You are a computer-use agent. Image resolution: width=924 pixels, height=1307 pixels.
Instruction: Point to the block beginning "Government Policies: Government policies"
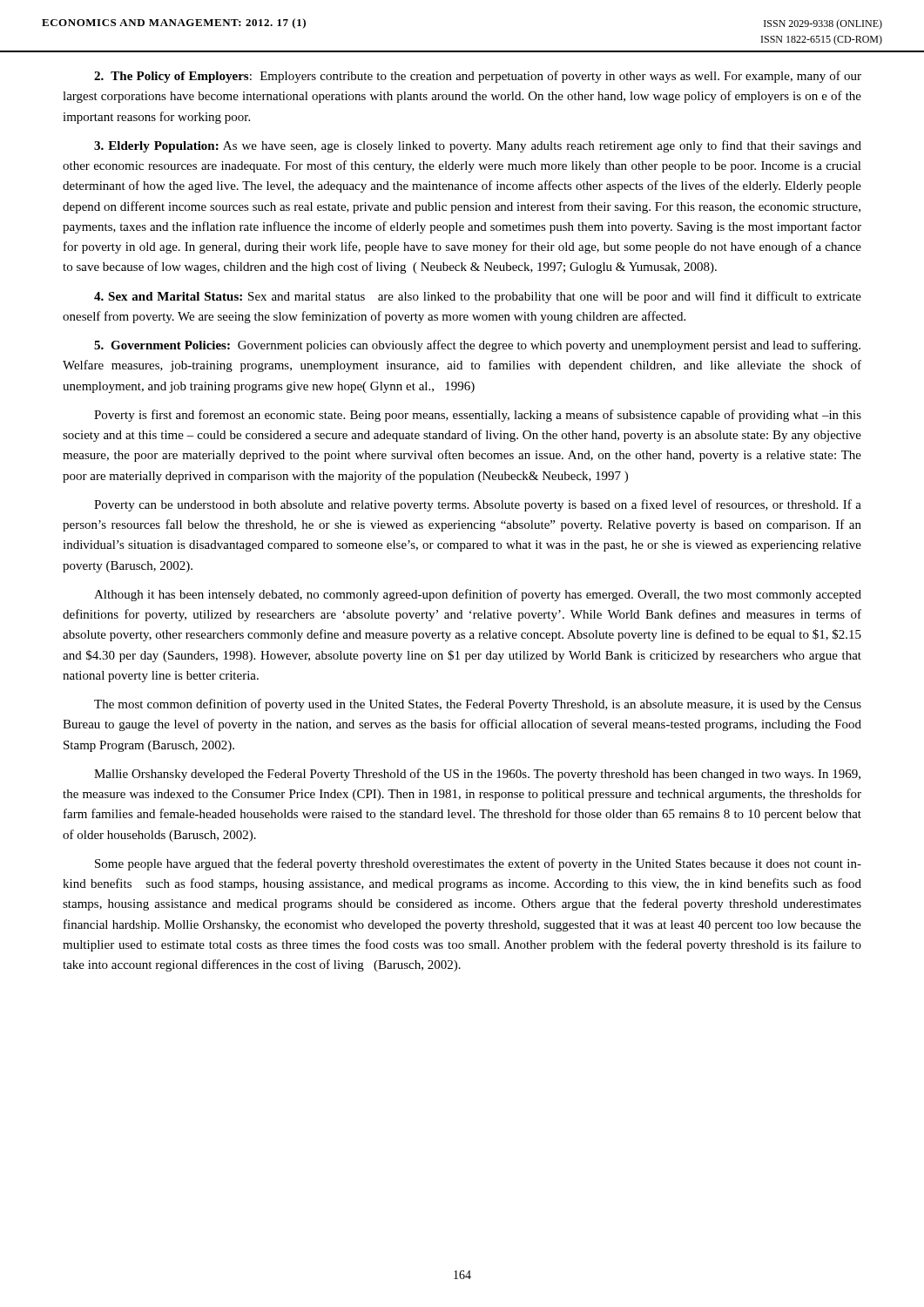coord(462,365)
